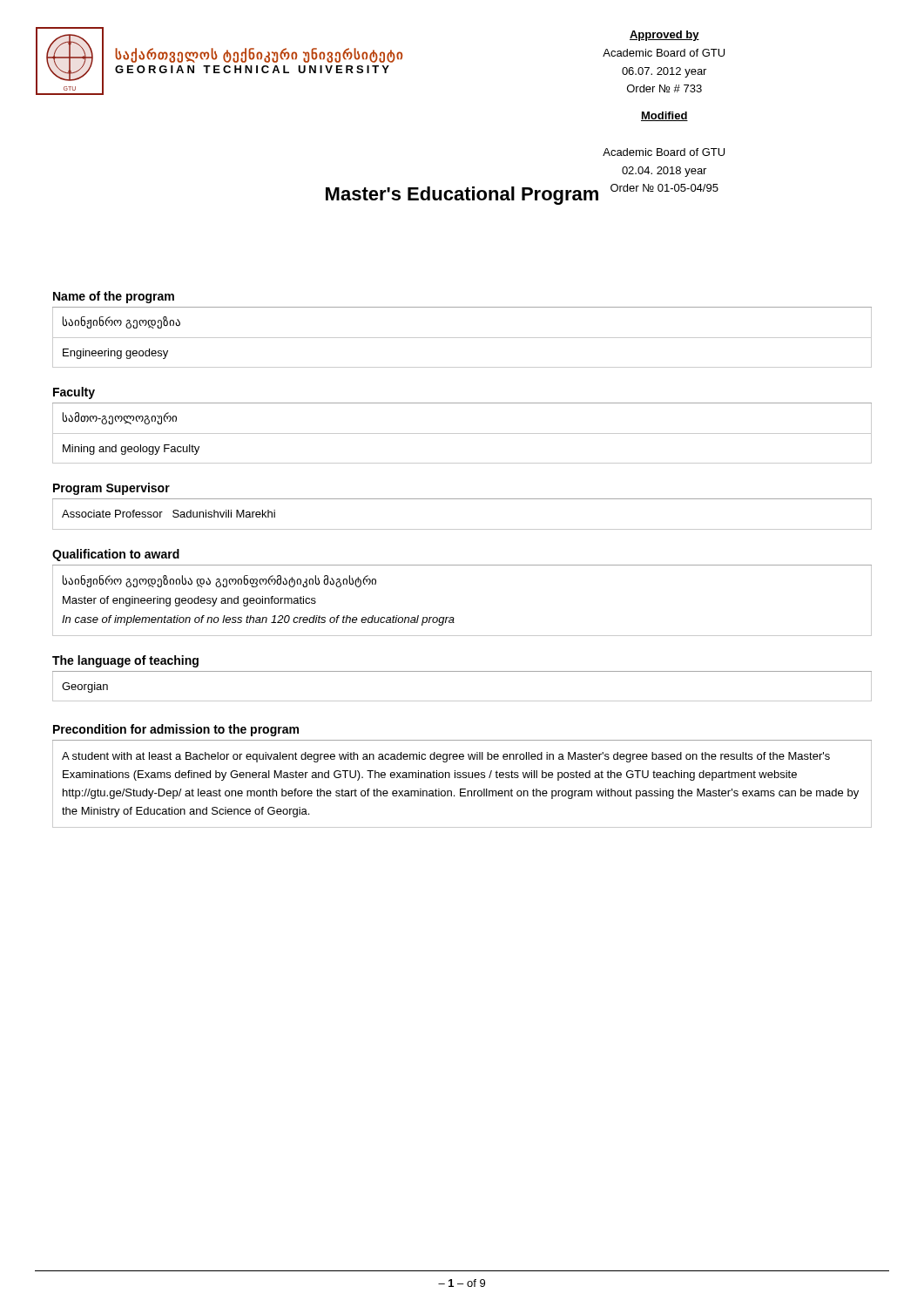The width and height of the screenshot is (924, 1307).
Task: Point to the region starting "The language of"
Action: pyautogui.click(x=462, y=663)
